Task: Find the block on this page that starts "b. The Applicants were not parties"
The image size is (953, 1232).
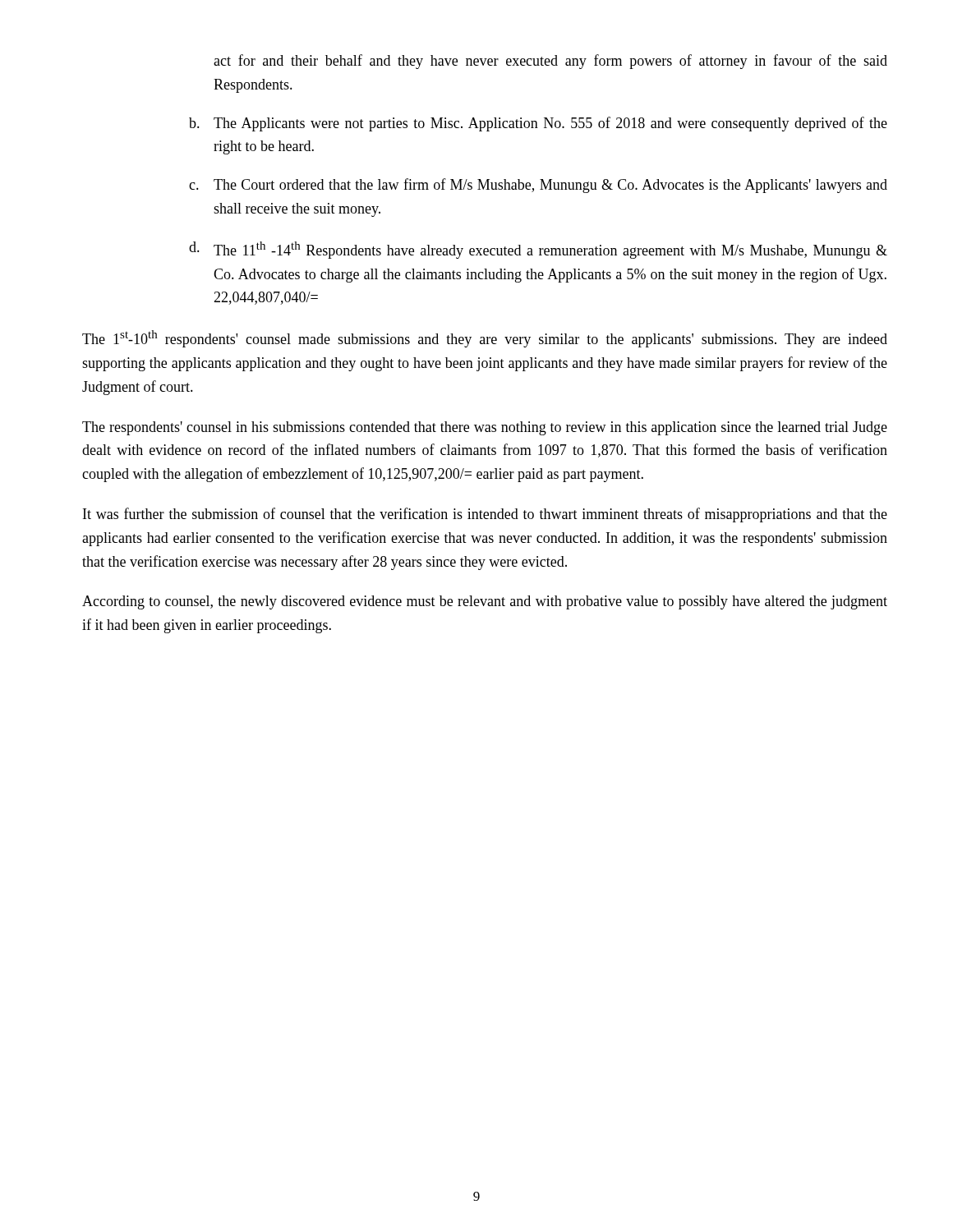Action: pos(538,135)
